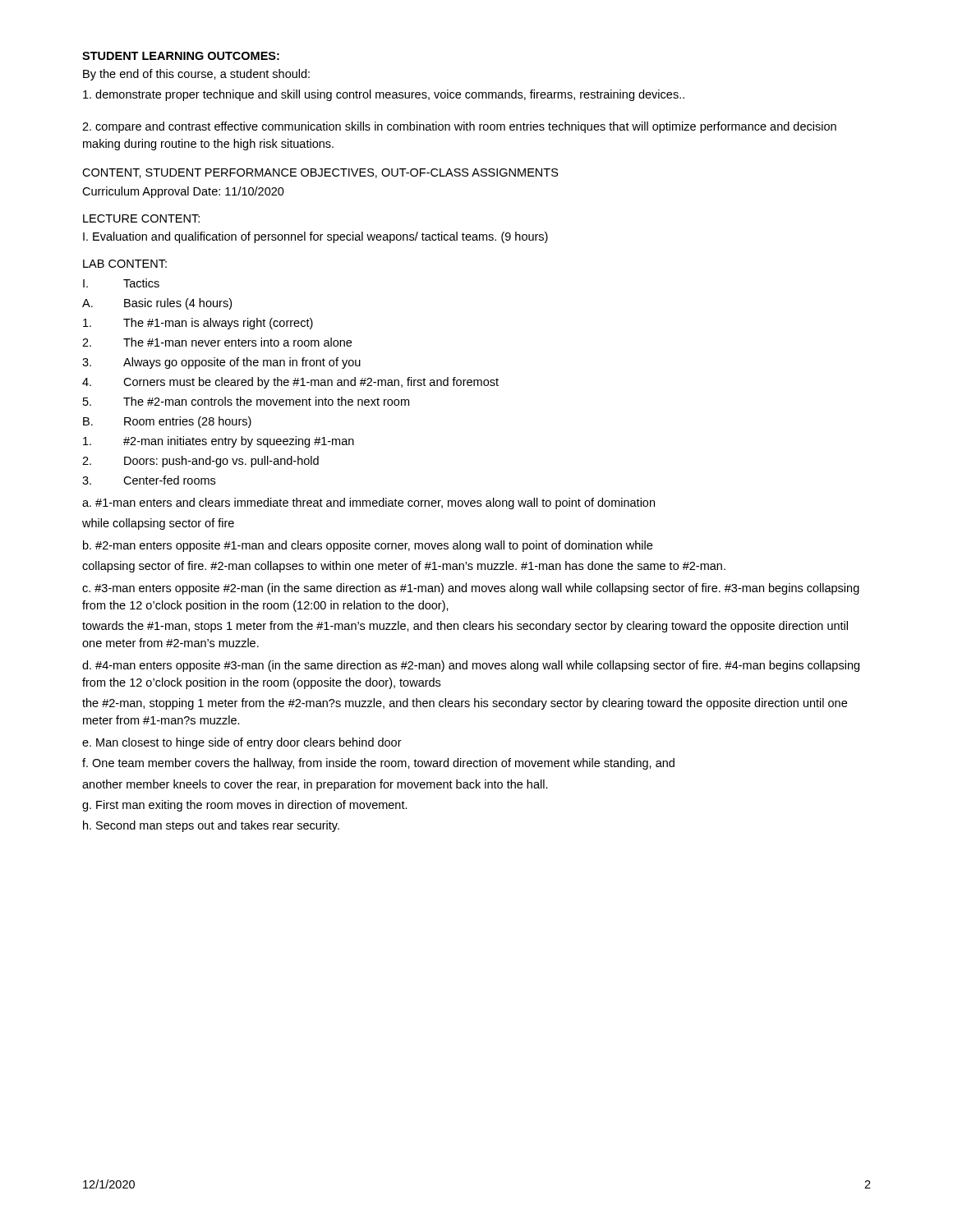Find the block on this page that starts "The #1-man is"

pos(198,324)
